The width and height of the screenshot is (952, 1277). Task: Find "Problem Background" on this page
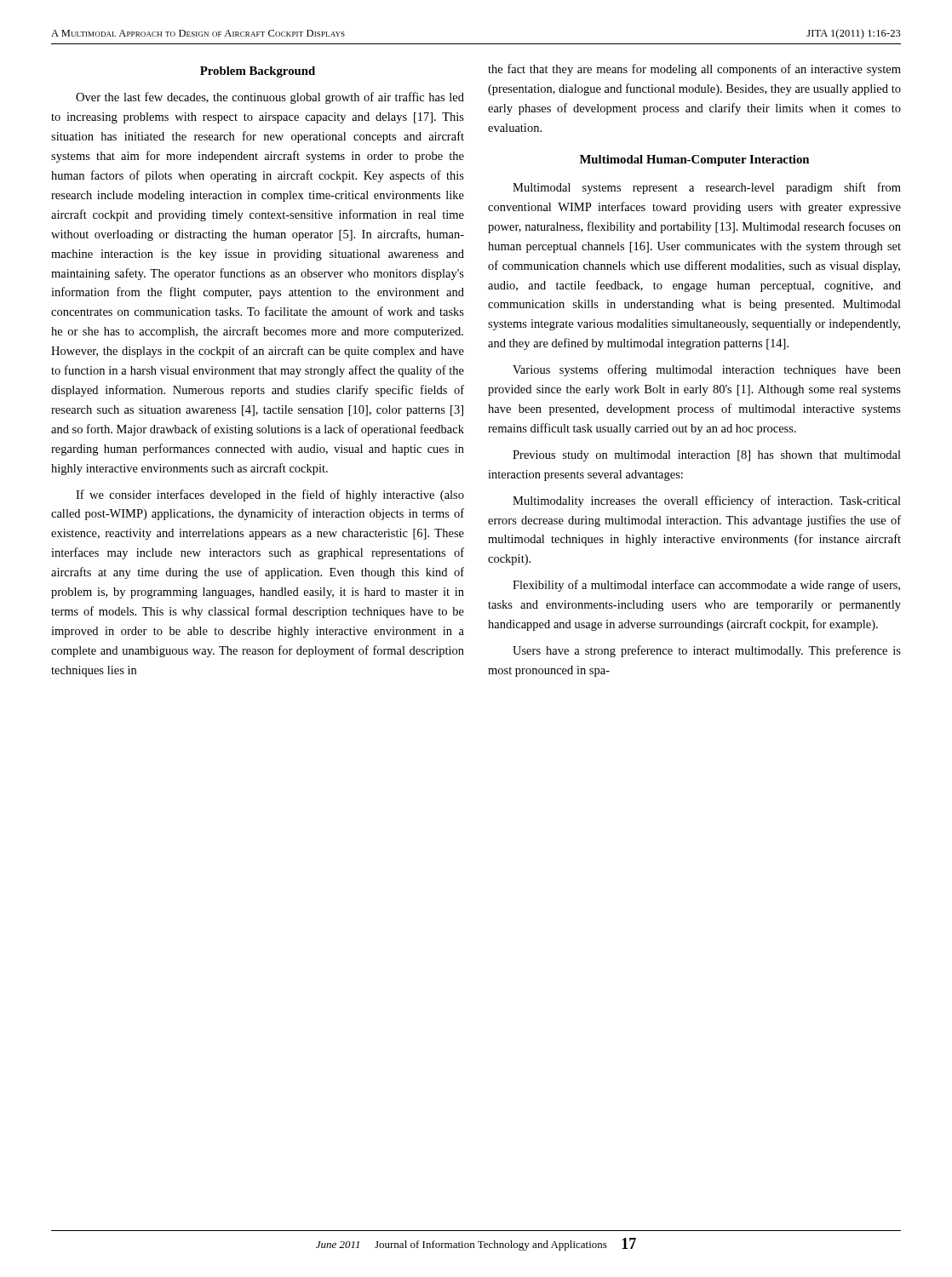[258, 71]
